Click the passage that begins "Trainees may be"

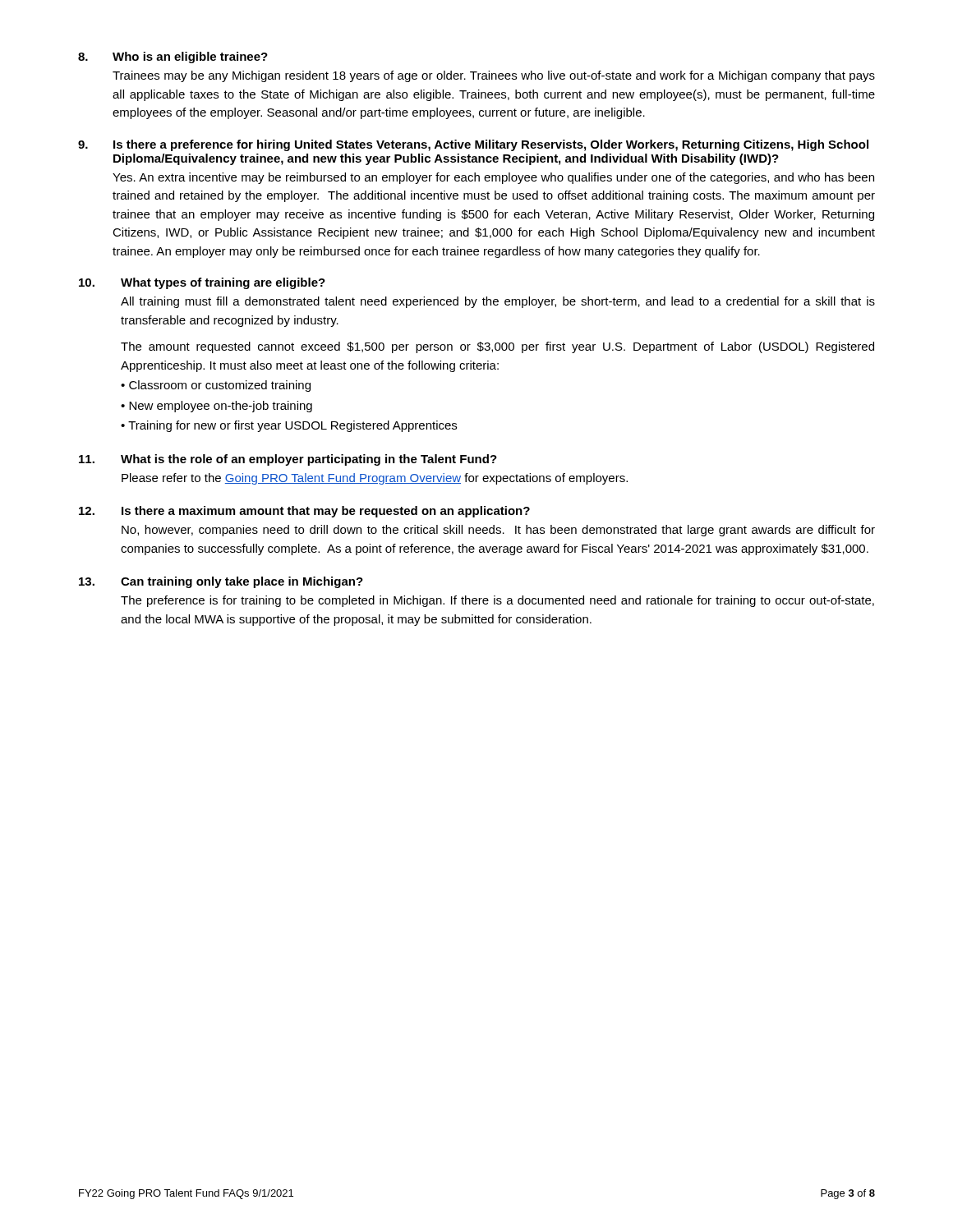point(494,94)
